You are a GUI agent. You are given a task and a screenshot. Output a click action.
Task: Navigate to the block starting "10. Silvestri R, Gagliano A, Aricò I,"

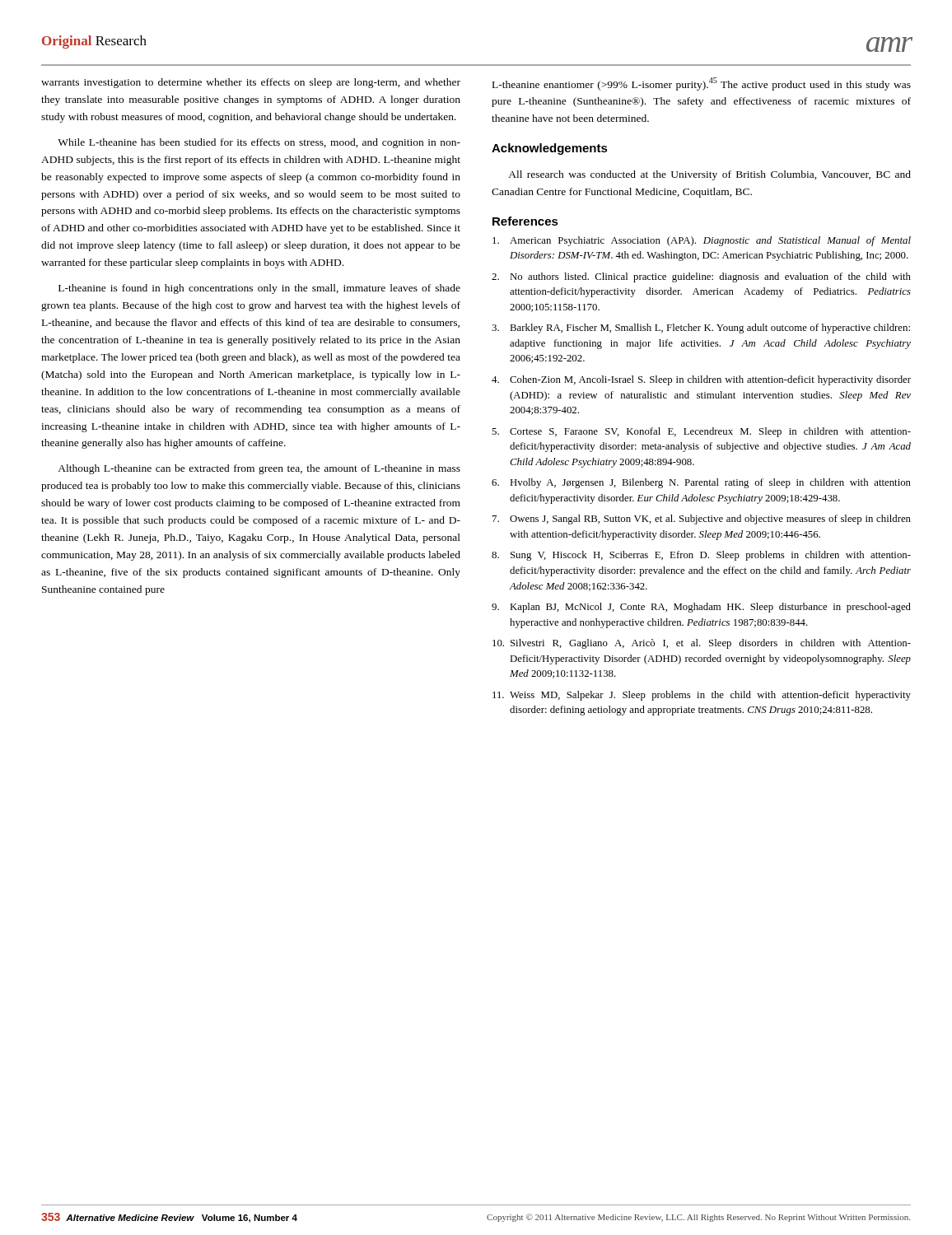[x=701, y=659]
